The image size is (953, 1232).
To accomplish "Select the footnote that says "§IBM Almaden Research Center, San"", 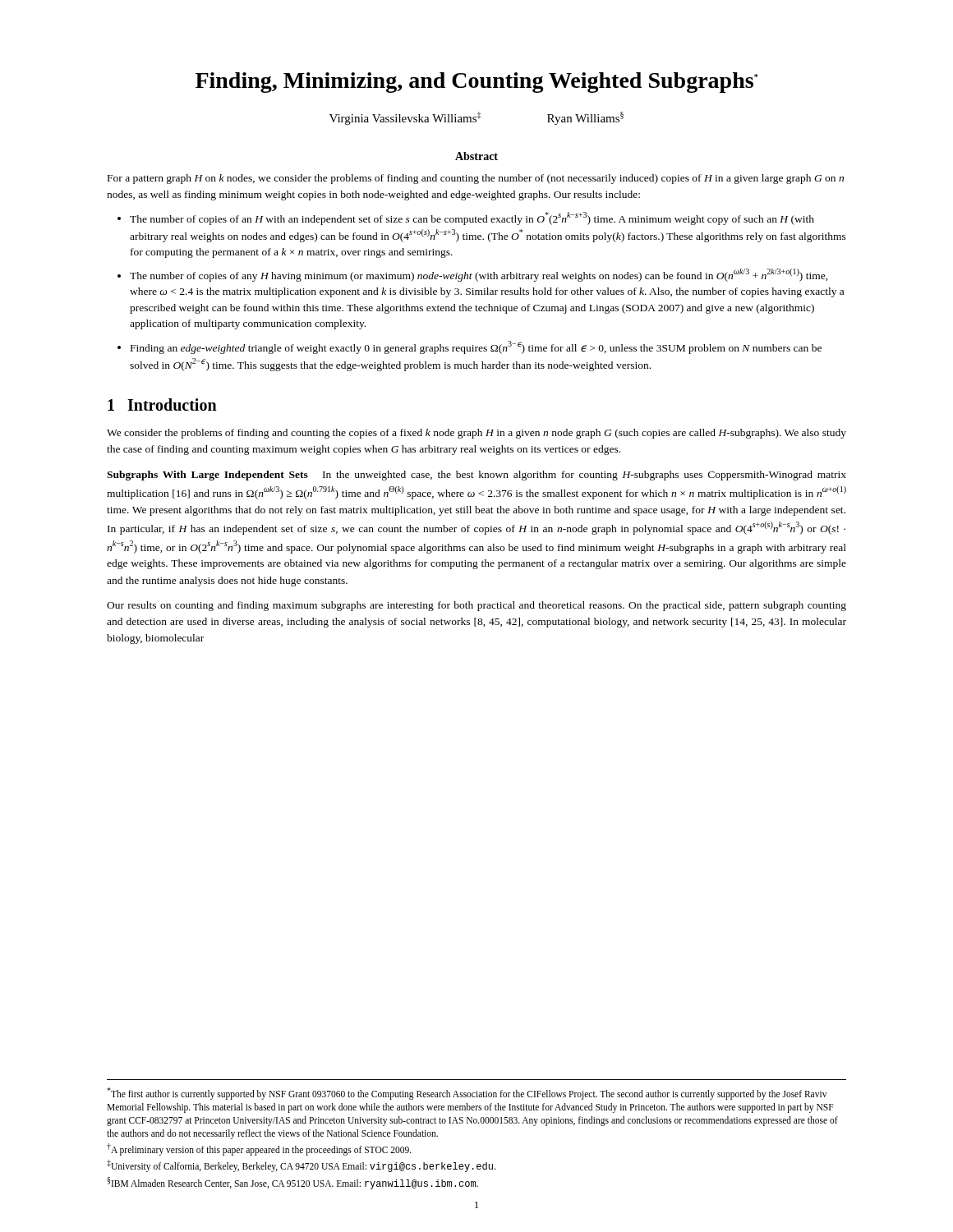I will click(293, 1183).
